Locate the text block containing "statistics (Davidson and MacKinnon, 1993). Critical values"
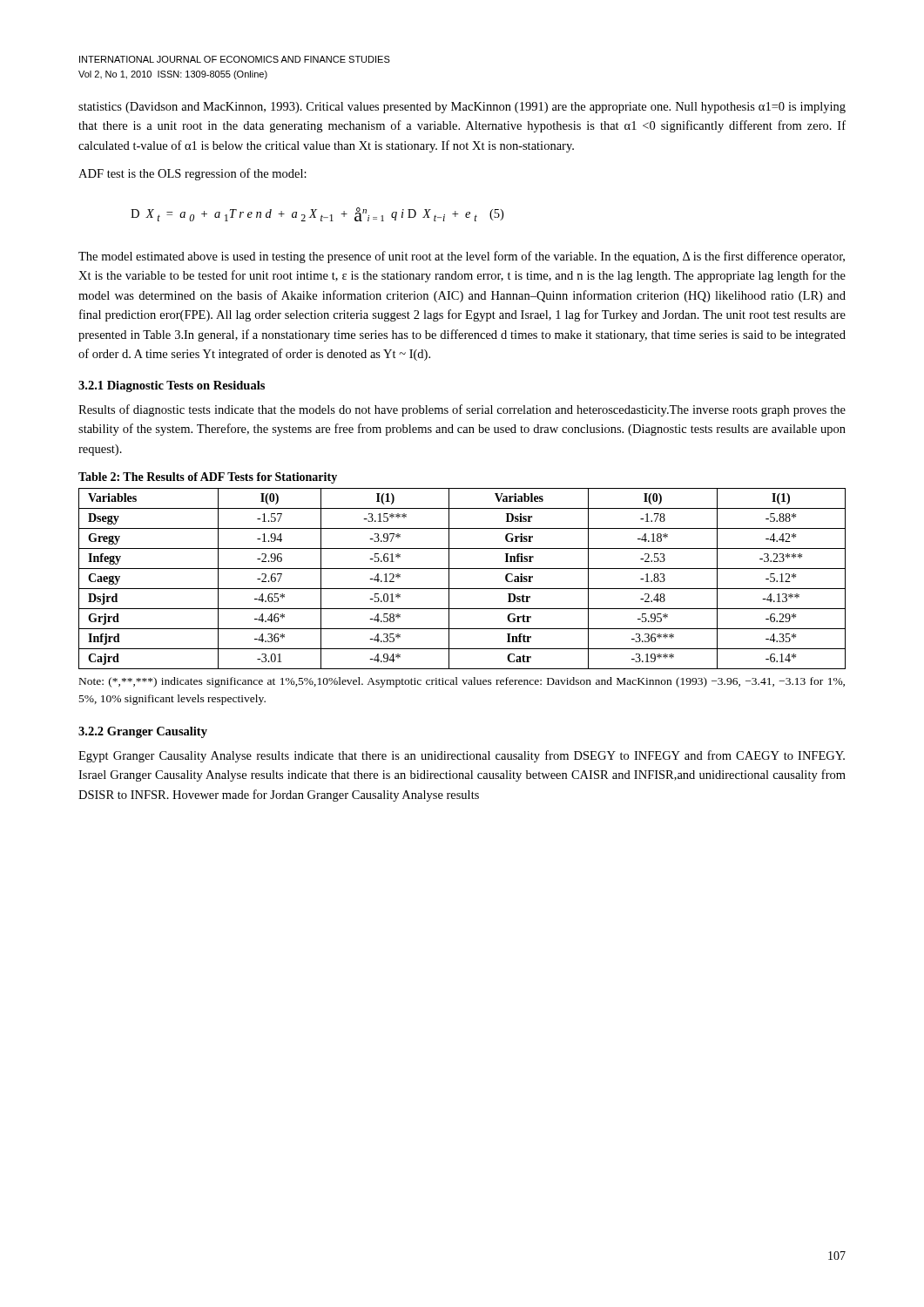Image resolution: width=924 pixels, height=1307 pixels. pos(462,126)
